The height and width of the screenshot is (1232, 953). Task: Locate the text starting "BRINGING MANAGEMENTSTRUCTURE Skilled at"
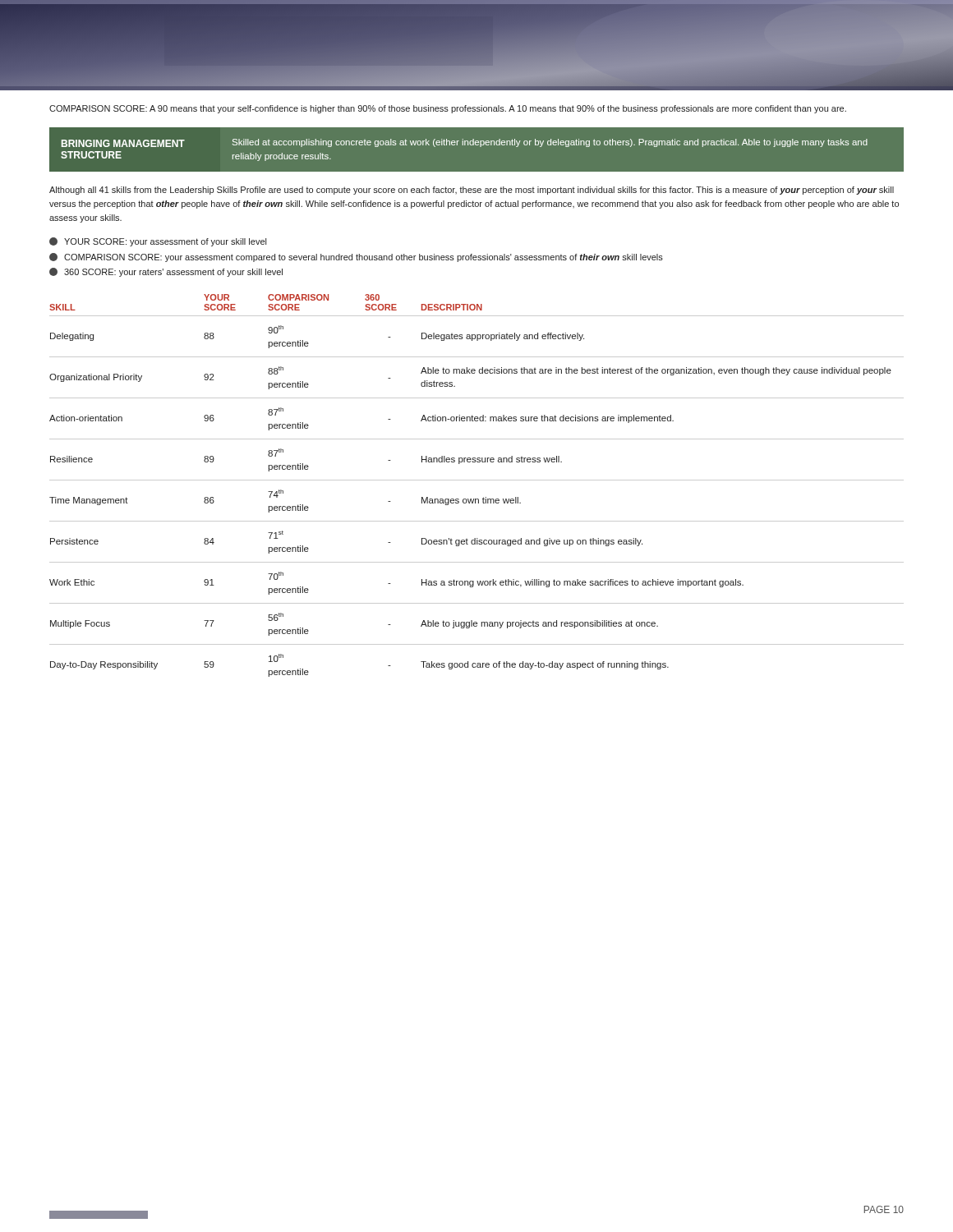[476, 149]
